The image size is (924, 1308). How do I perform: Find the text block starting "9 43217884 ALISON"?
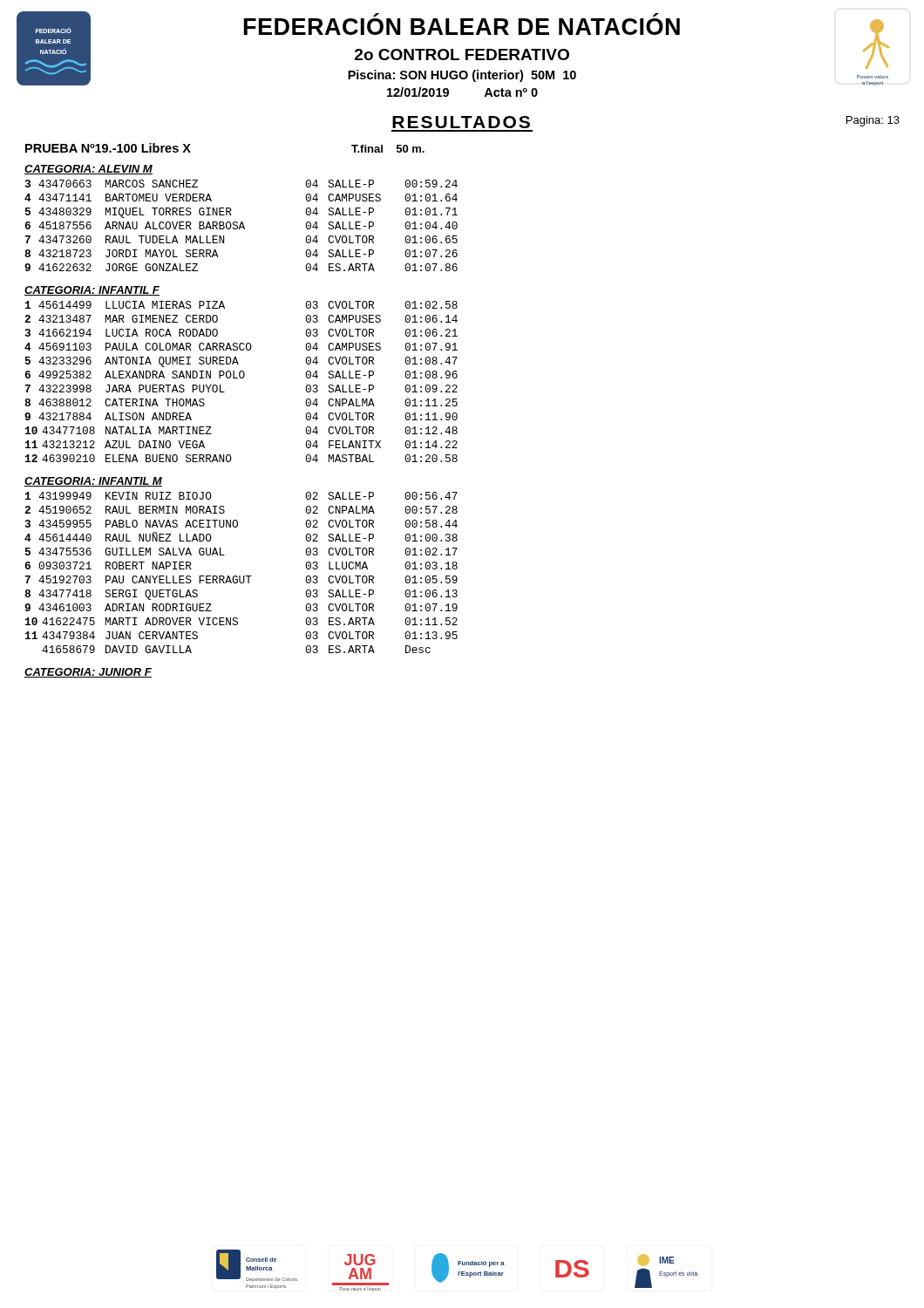coord(55,416)
